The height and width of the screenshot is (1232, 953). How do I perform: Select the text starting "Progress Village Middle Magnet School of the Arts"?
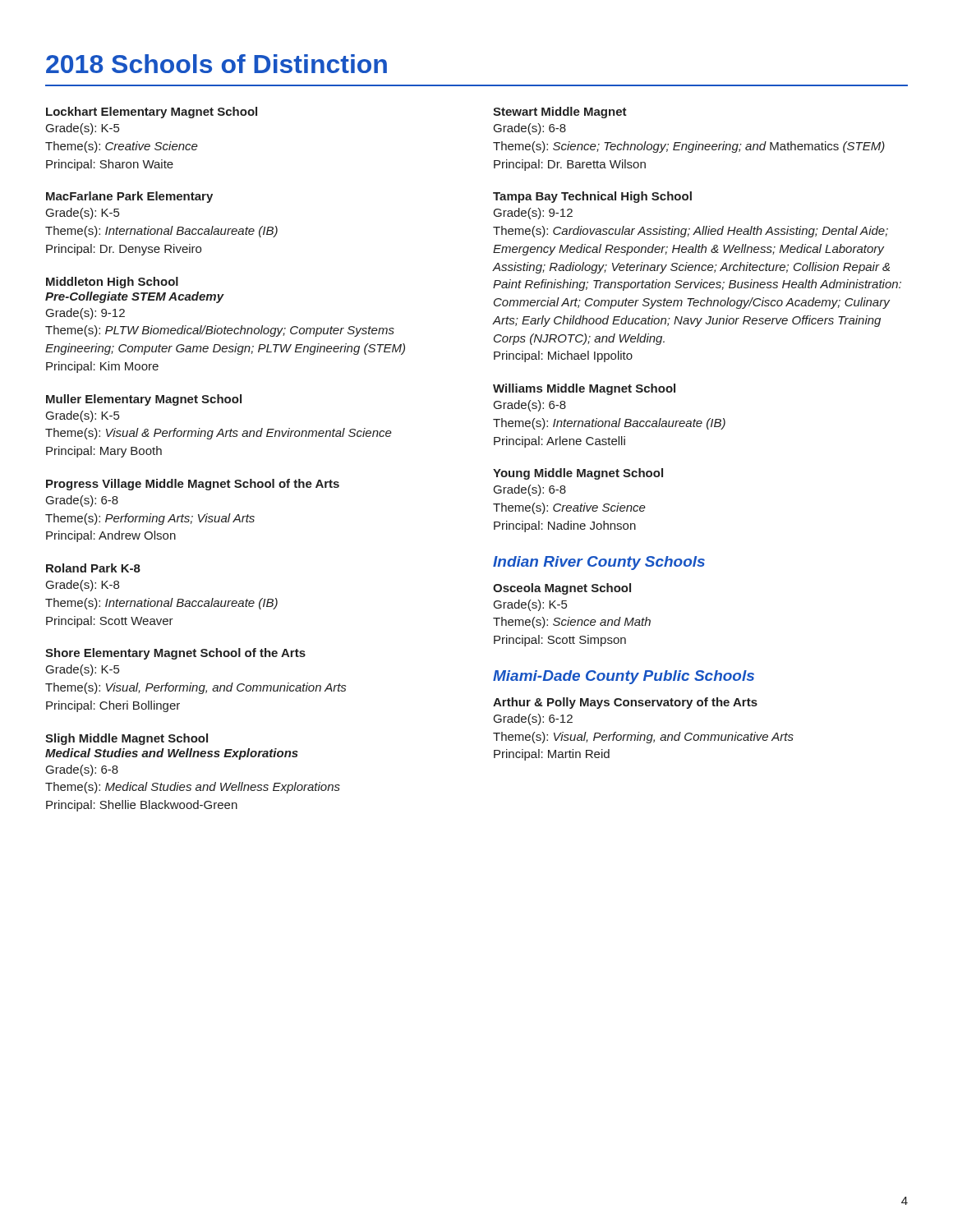pos(253,510)
